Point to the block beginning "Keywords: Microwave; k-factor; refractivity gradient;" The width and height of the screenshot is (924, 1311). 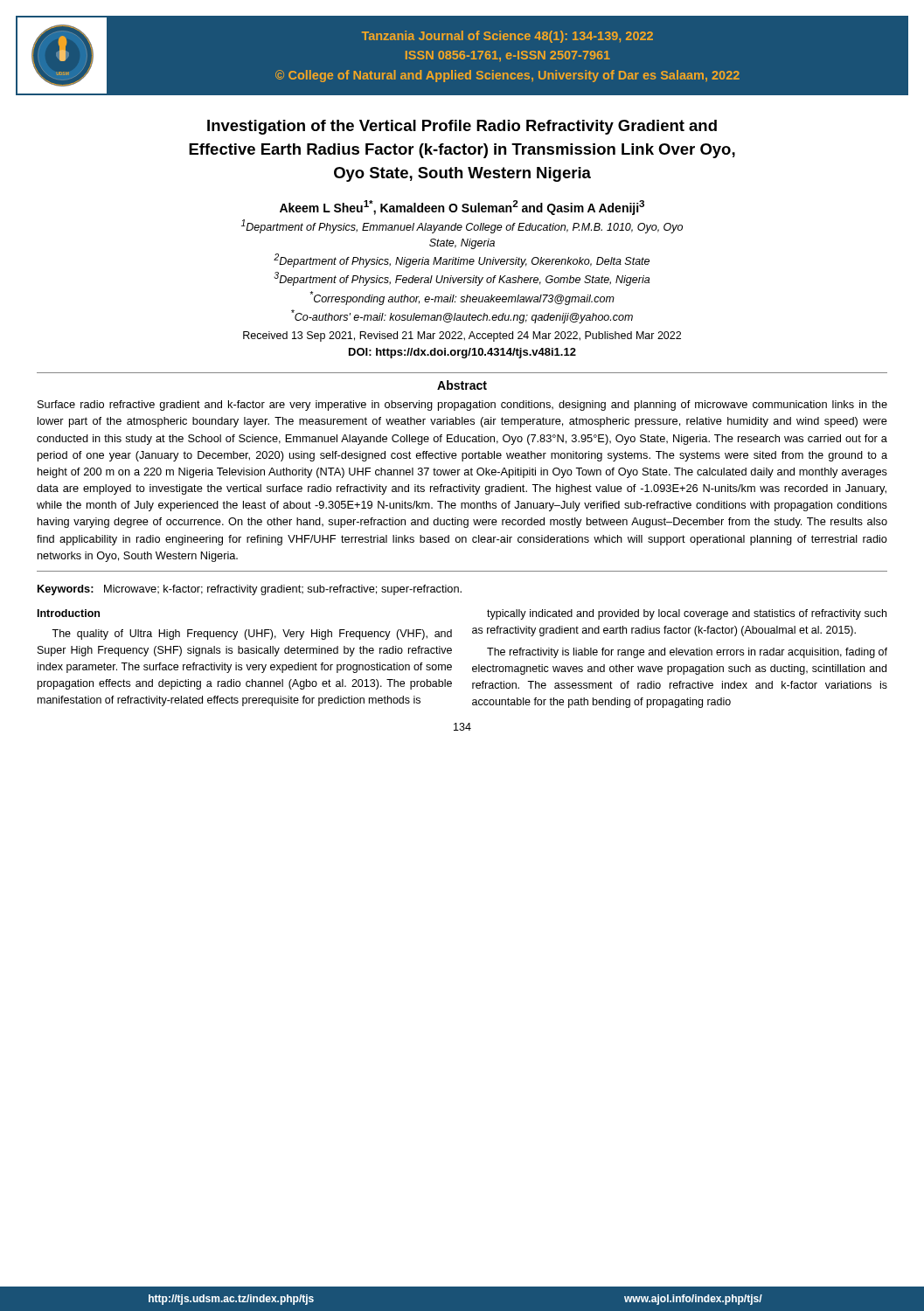[x=462, y=589]
